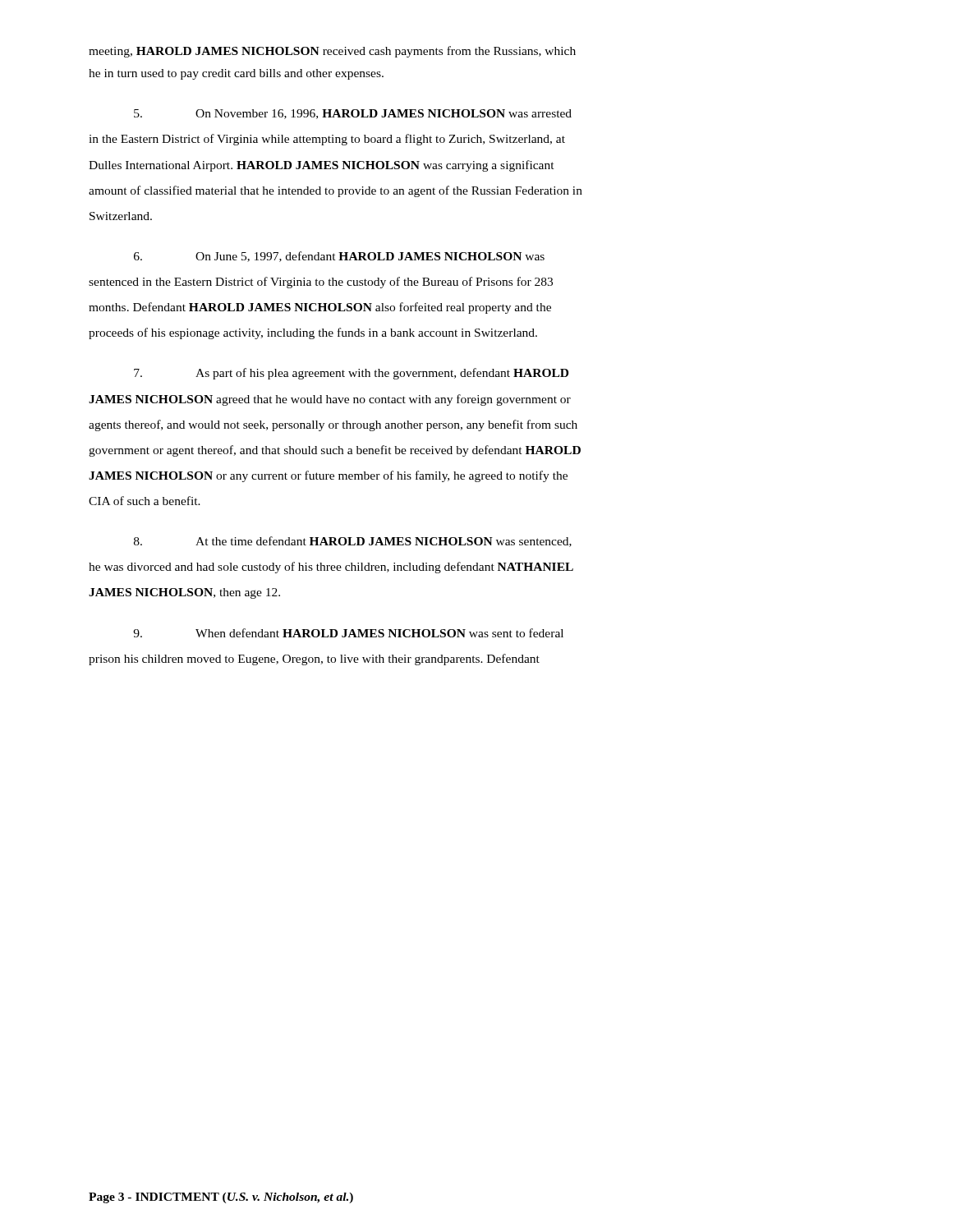Click on the text block that says "As part of his"
Viewport: 956px width, 1232px height.
(x=485, y=437)
